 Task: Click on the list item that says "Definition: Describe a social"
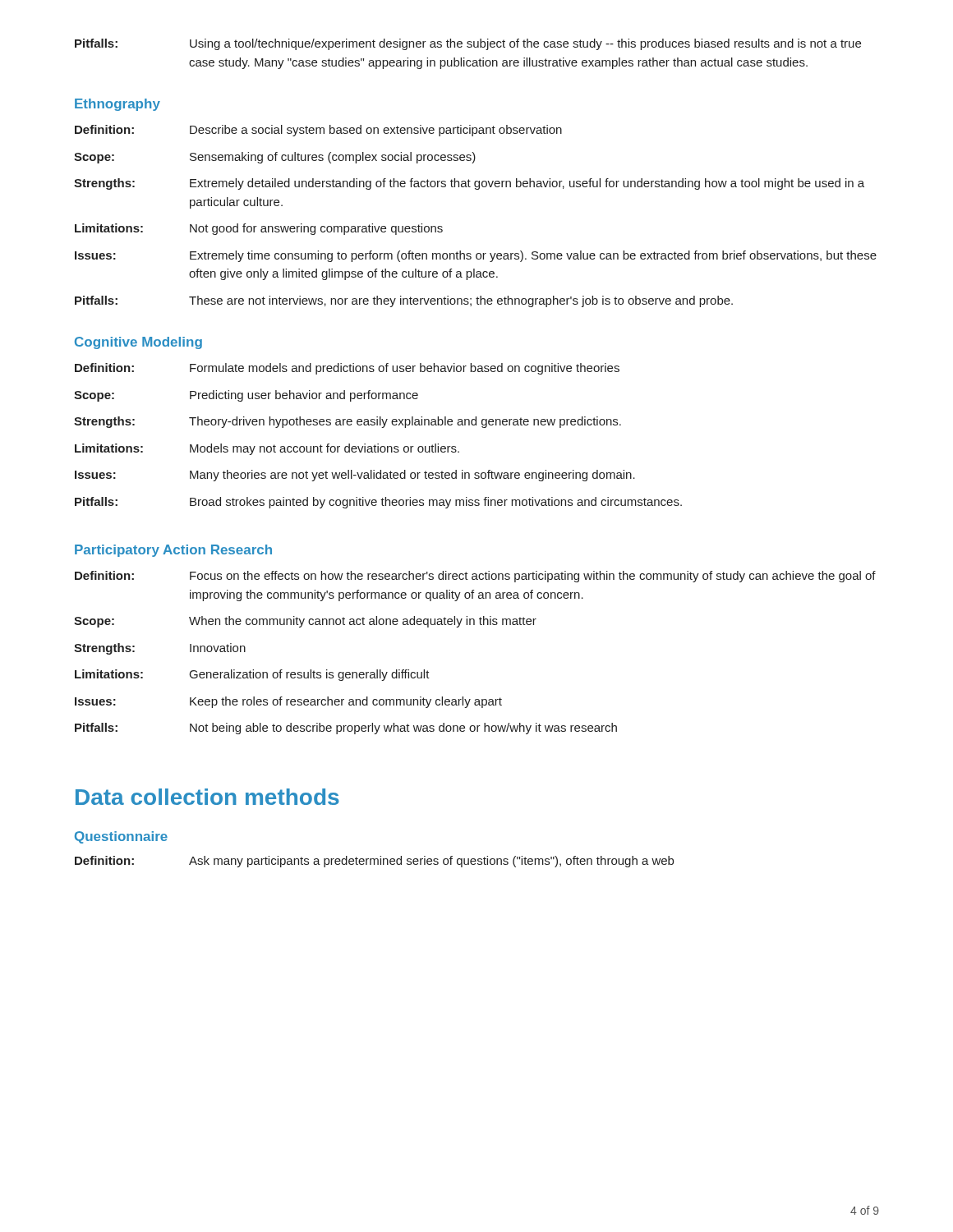point(476,130)
